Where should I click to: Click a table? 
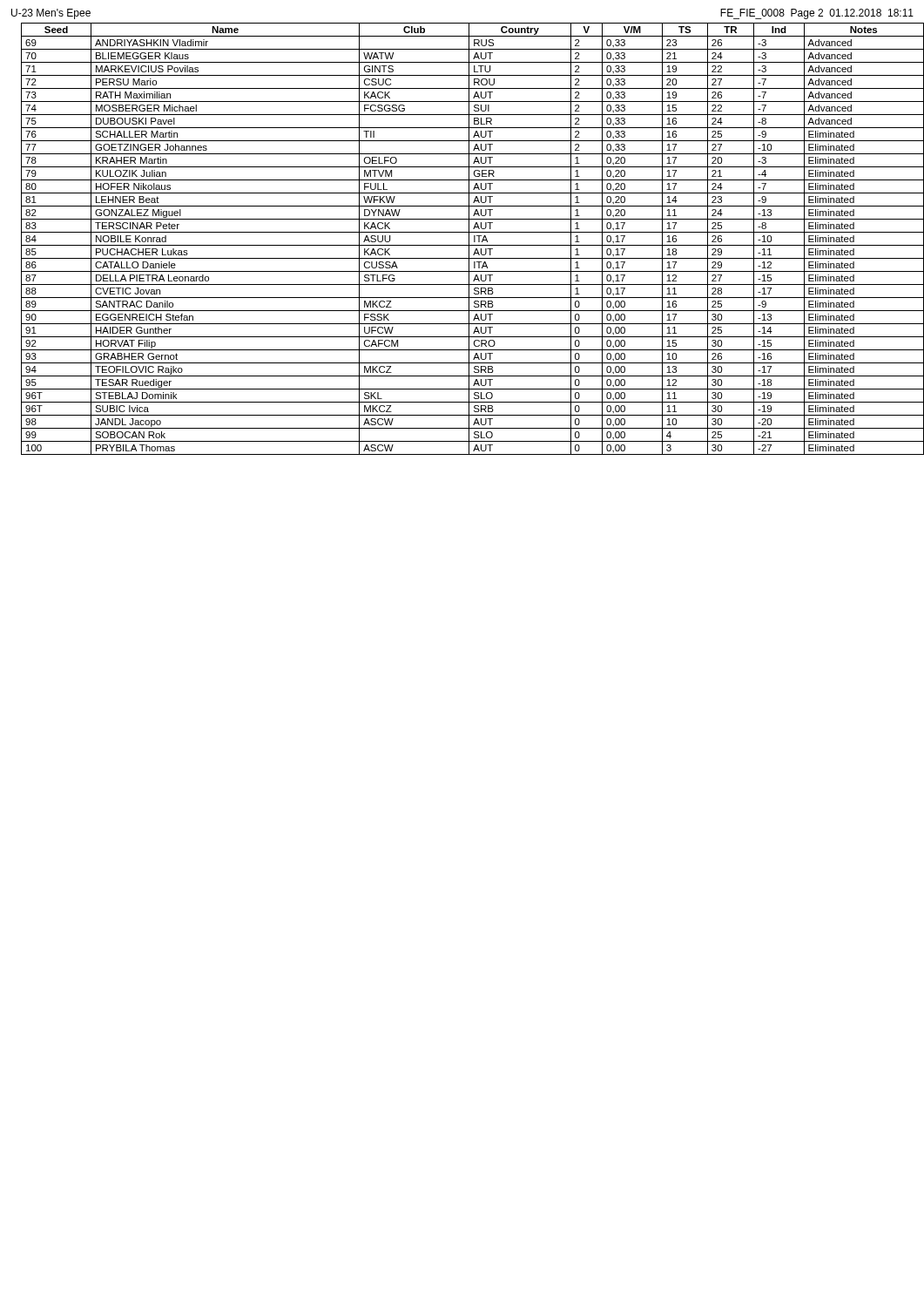(462, 239)
